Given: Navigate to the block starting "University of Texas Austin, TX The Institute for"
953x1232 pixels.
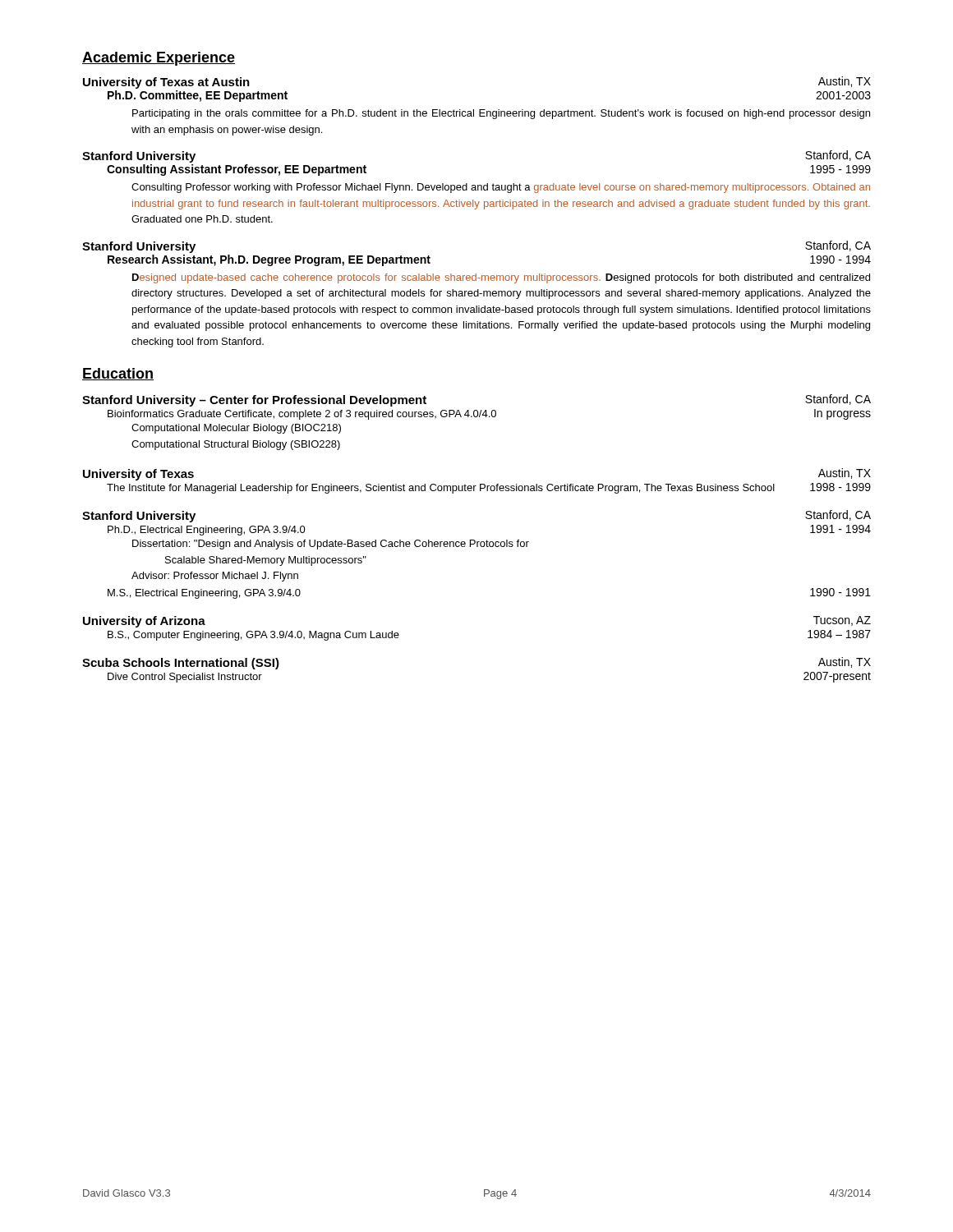Looking at the screenshot, I should pyautogui.click(x=476, y=480).
